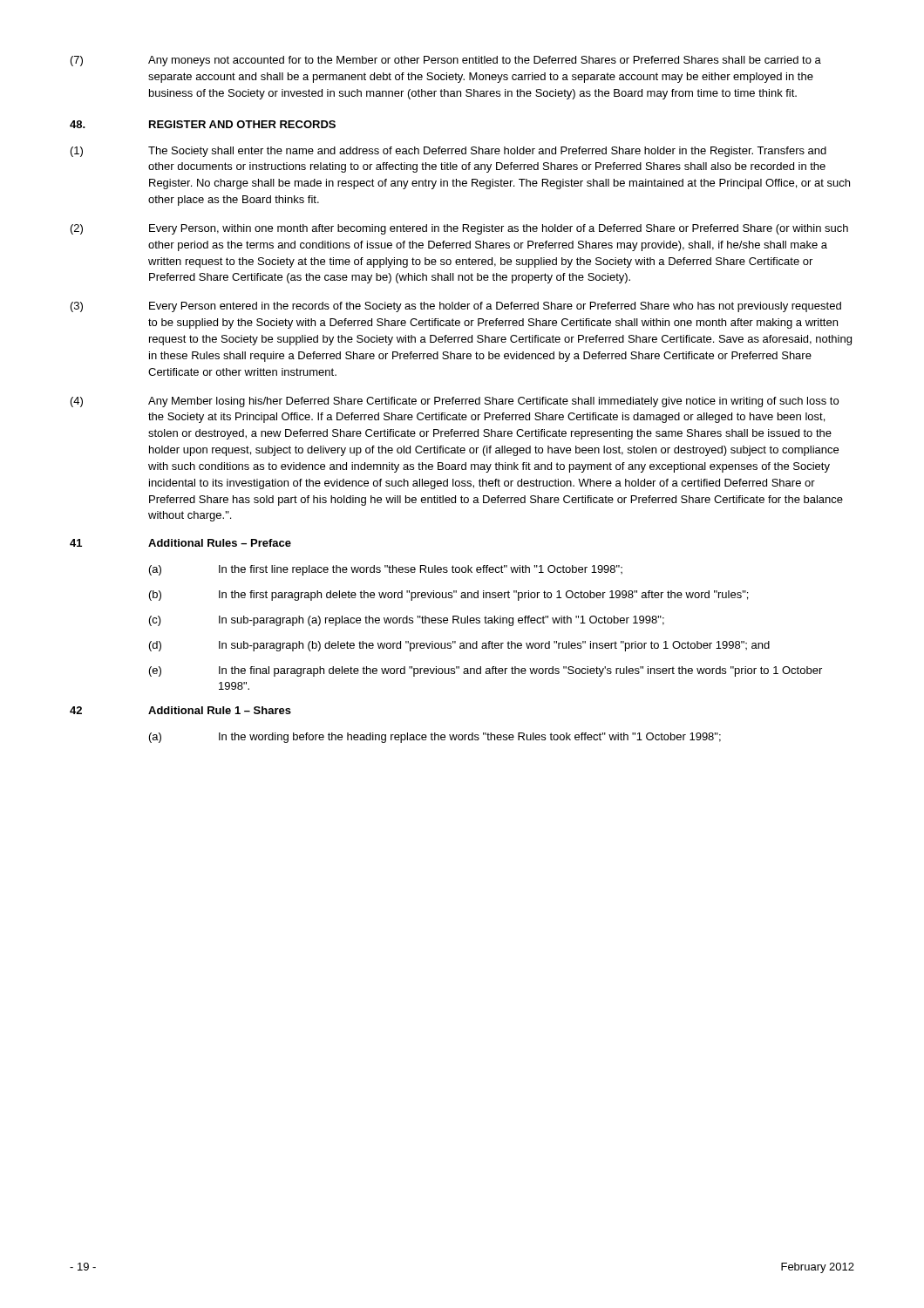Click on the list item with the text "(2) Every Person, within"

[x=462, y=253]
